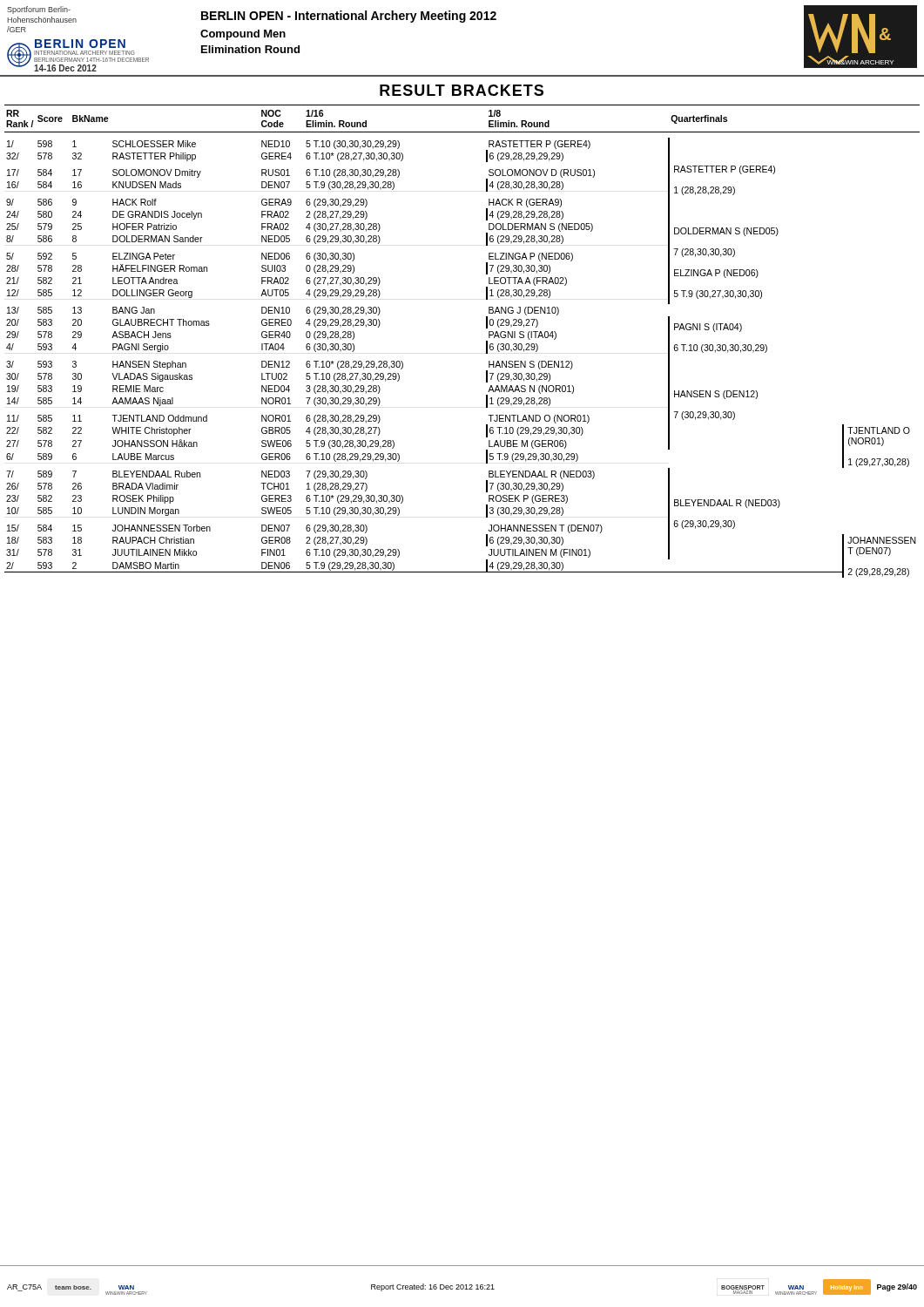The image size is (924, 1307).
Task: Find a table
Action: 462,341
